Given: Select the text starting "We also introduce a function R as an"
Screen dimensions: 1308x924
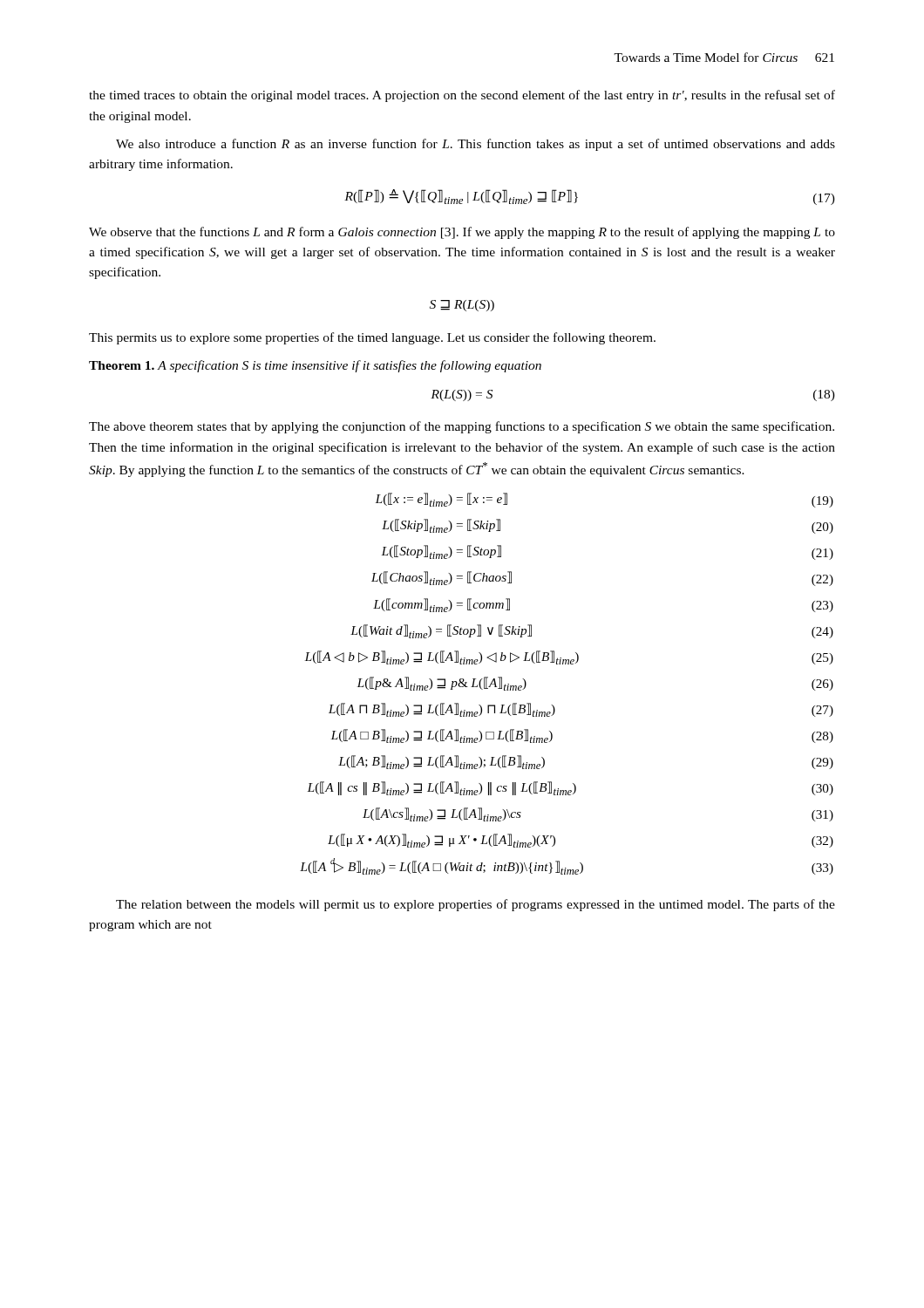Looking at the screenshot, I should (x=462, y=153).
